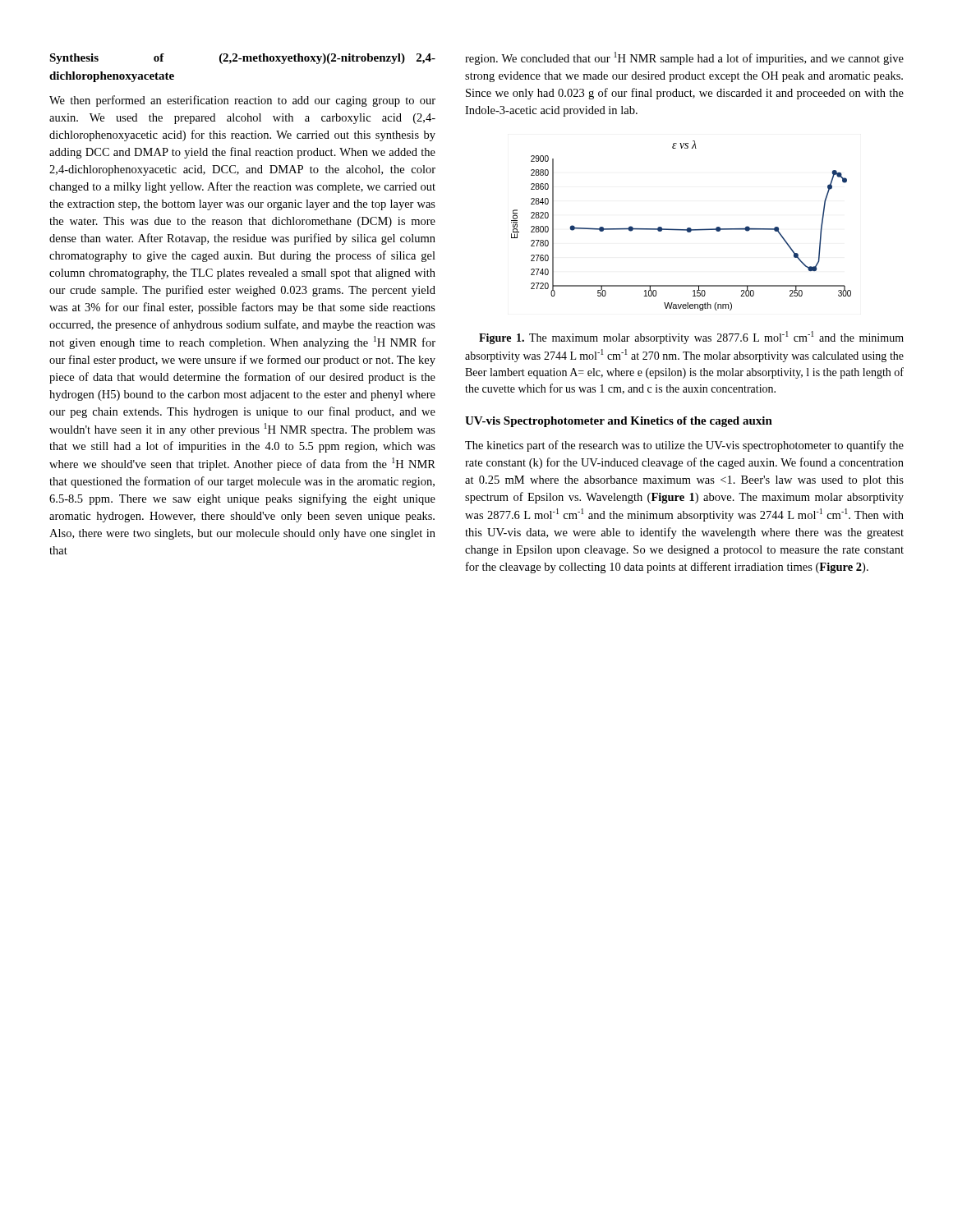Where is the passage that starts "region. We concluded that our"?
This screenshot has width=953, height=1232.
click(x=684, y=83)
